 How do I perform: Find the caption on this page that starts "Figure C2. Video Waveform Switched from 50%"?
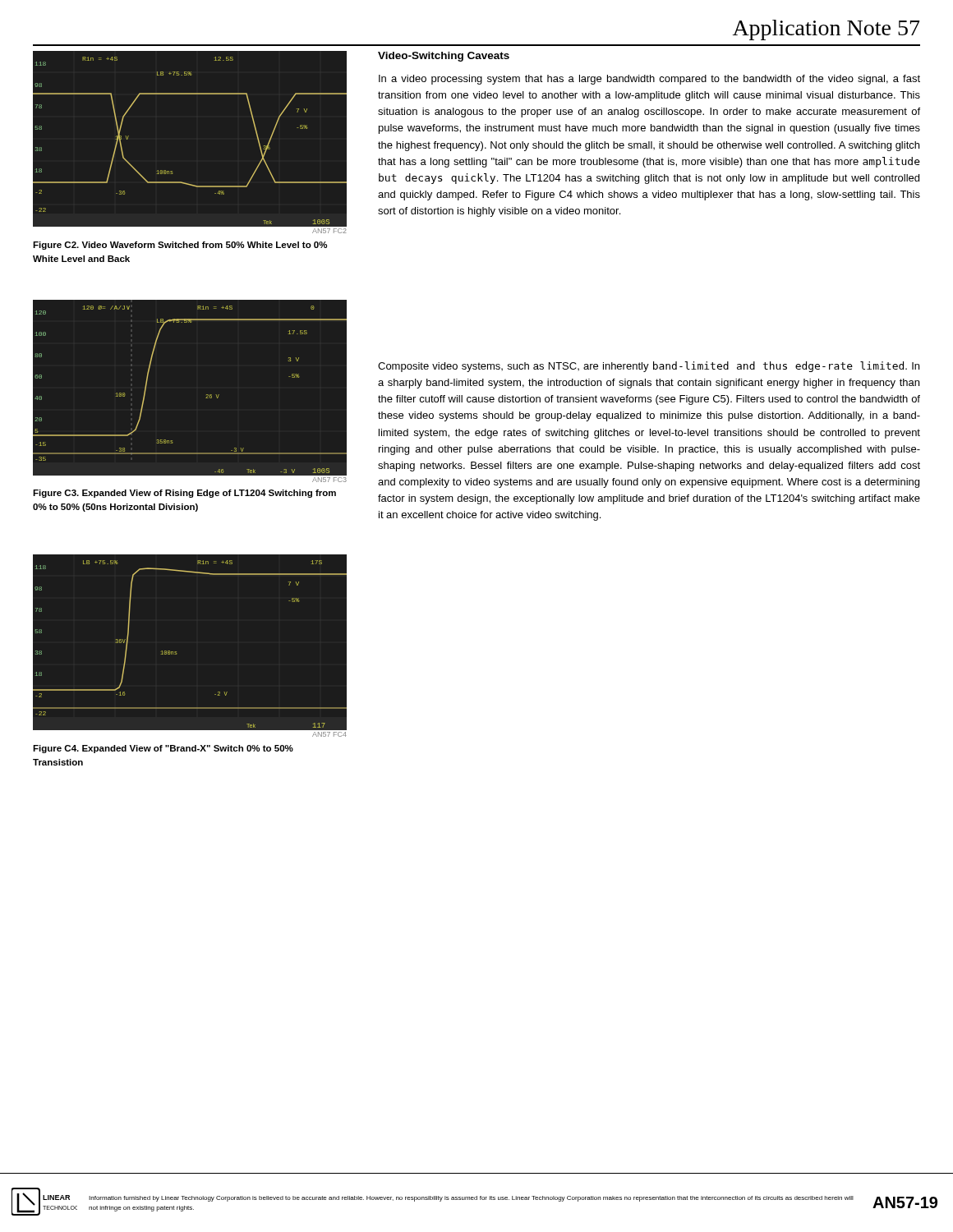pyautogui.click(x=180, y=252)
